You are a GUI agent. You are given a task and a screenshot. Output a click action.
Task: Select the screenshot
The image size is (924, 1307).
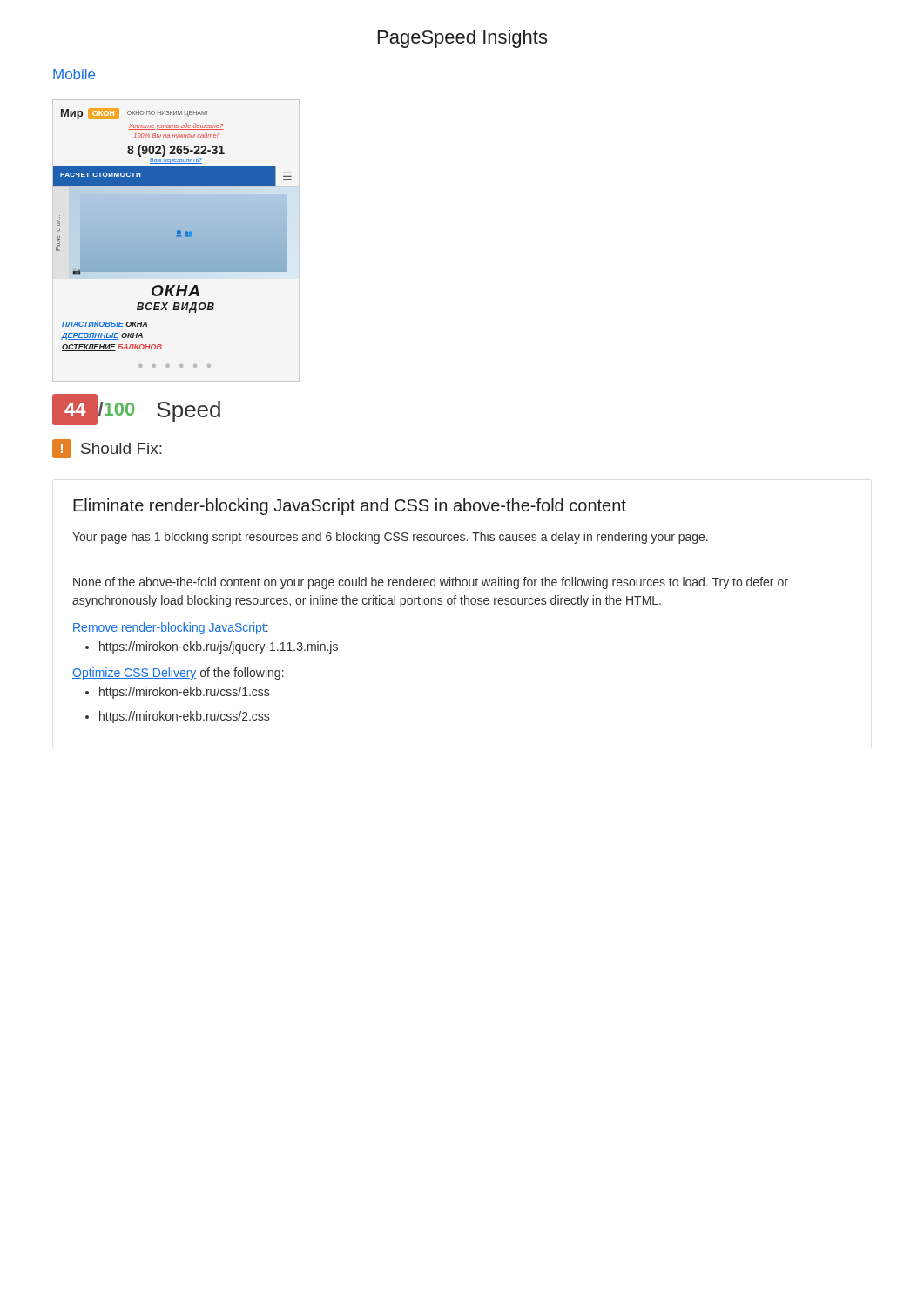click(x=488, y=240)
